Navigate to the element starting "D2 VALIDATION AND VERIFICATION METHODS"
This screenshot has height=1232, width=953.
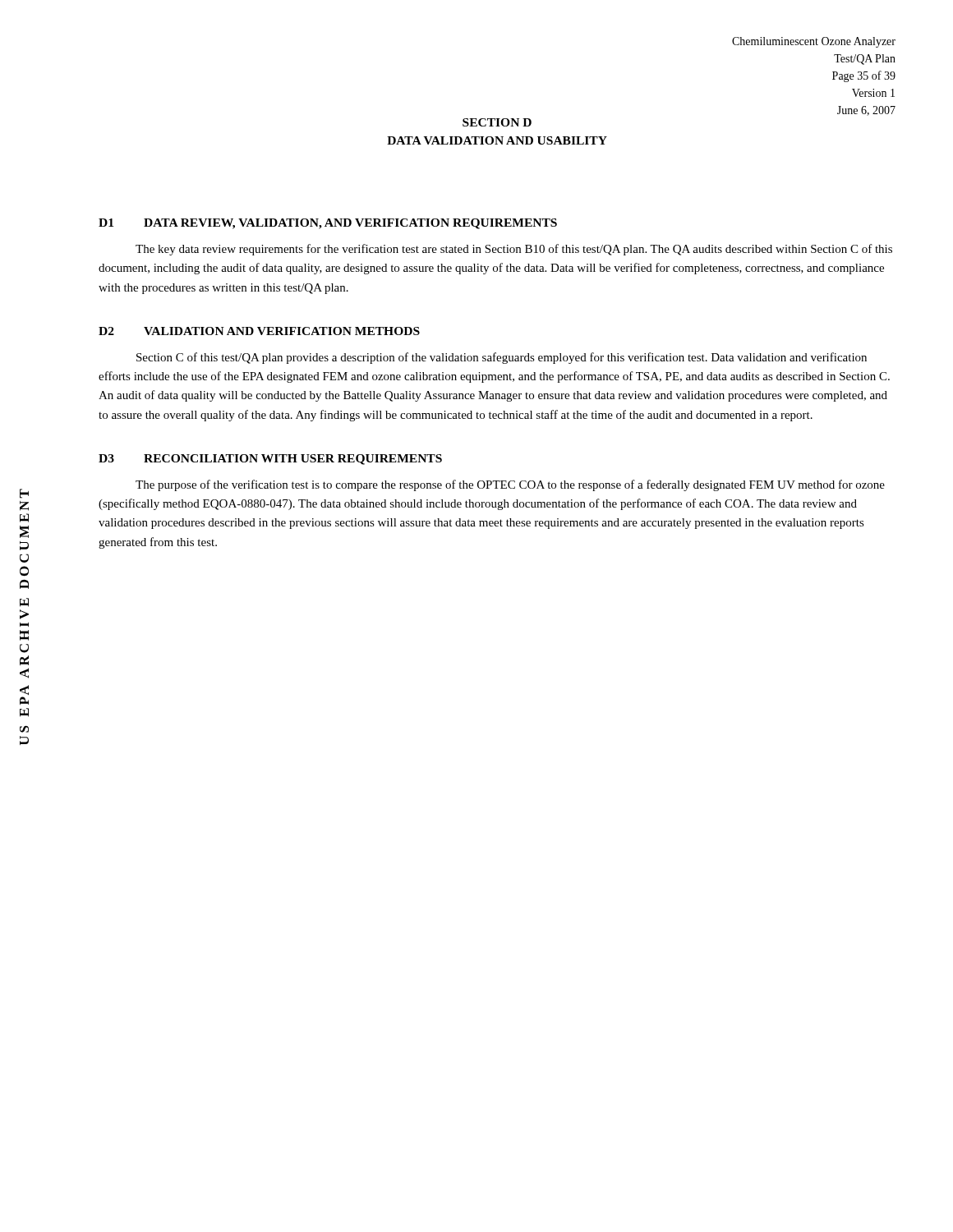click(259, 331)
